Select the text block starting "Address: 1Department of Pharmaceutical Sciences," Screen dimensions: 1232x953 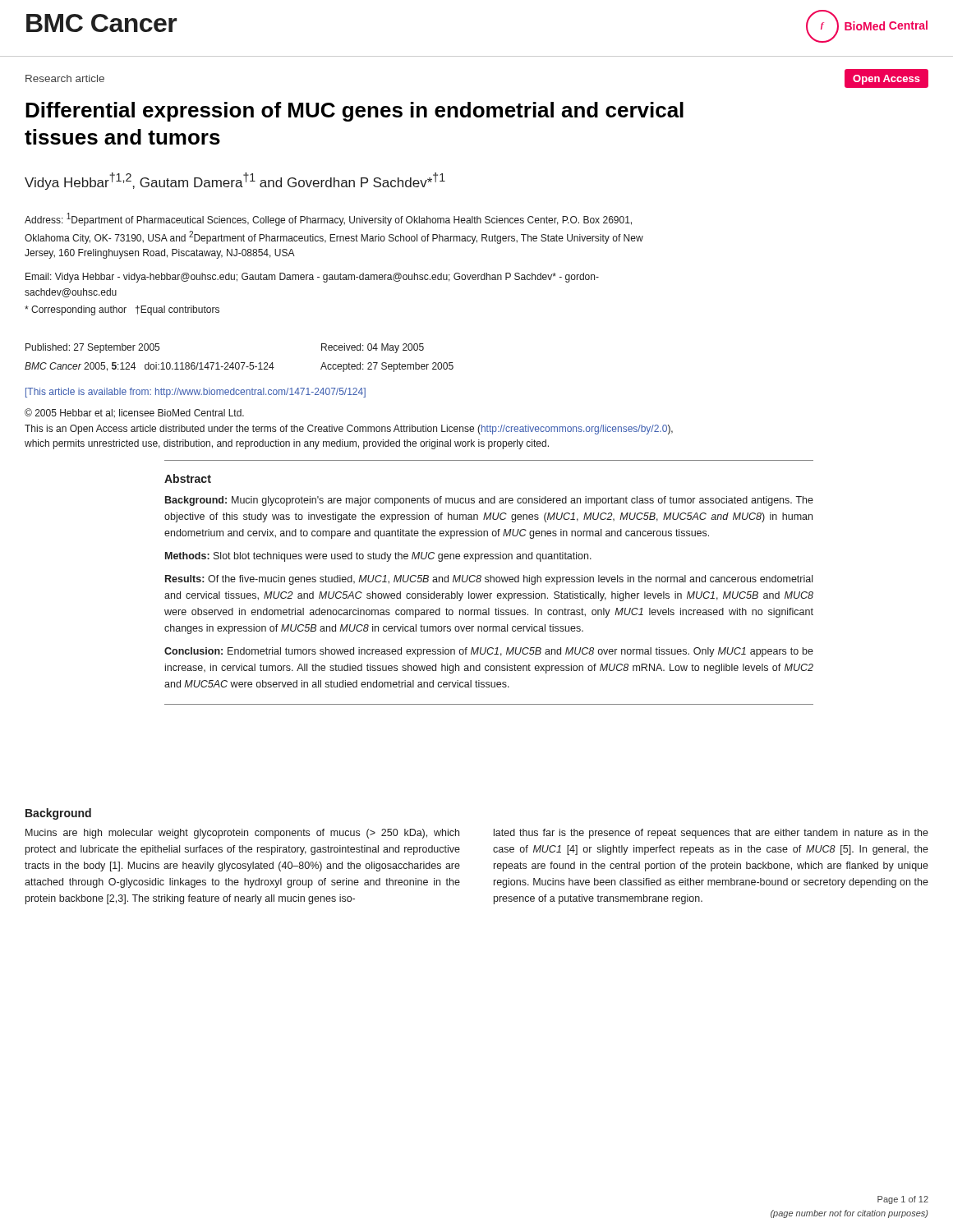point(334,235)
